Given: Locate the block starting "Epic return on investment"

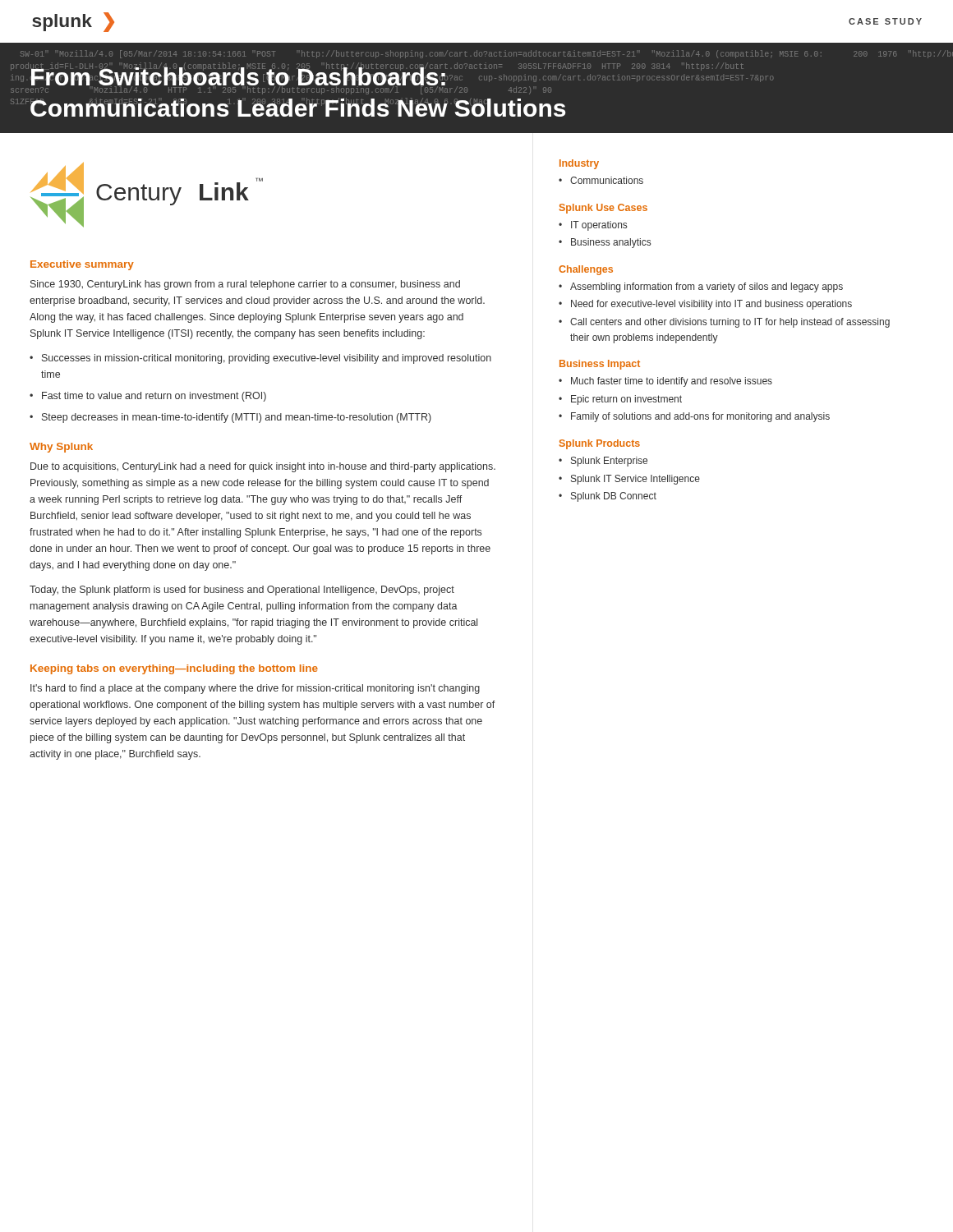Looking at the screenshot, I should [x=626, y=399].
